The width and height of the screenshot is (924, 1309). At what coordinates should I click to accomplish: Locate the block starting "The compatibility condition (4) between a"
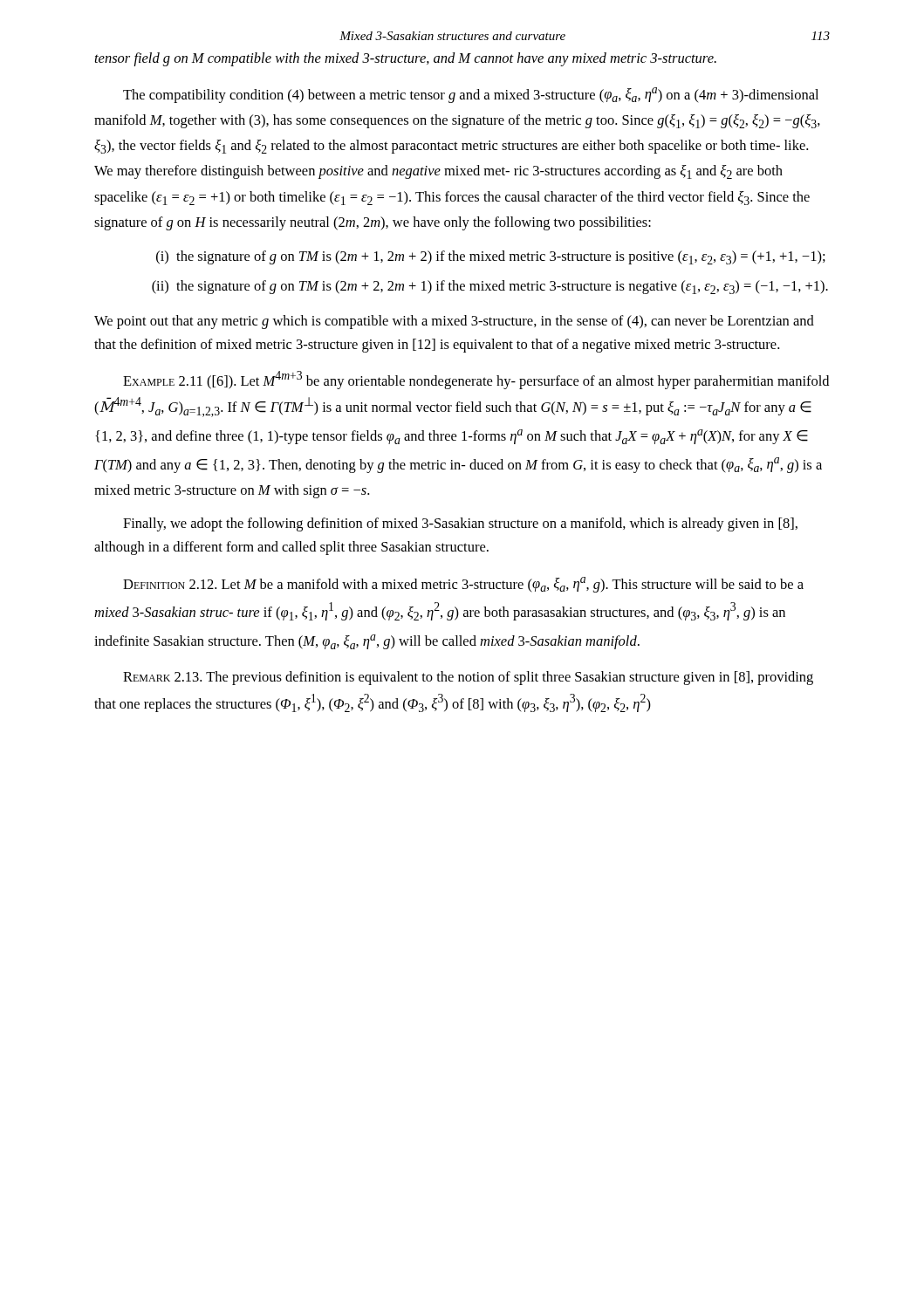point(457,157)
